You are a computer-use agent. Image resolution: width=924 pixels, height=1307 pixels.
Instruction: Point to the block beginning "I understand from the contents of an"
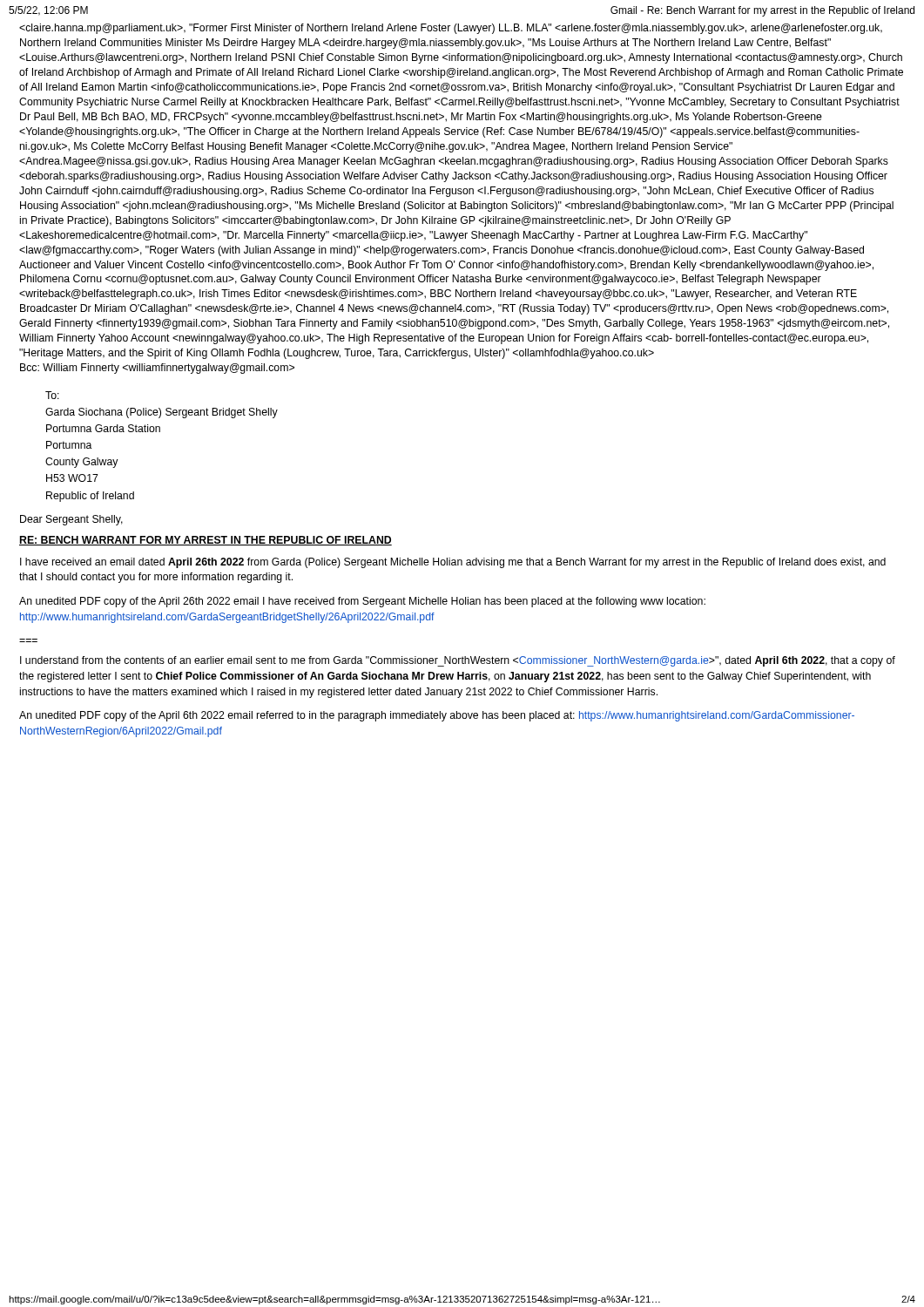point(457,676)
